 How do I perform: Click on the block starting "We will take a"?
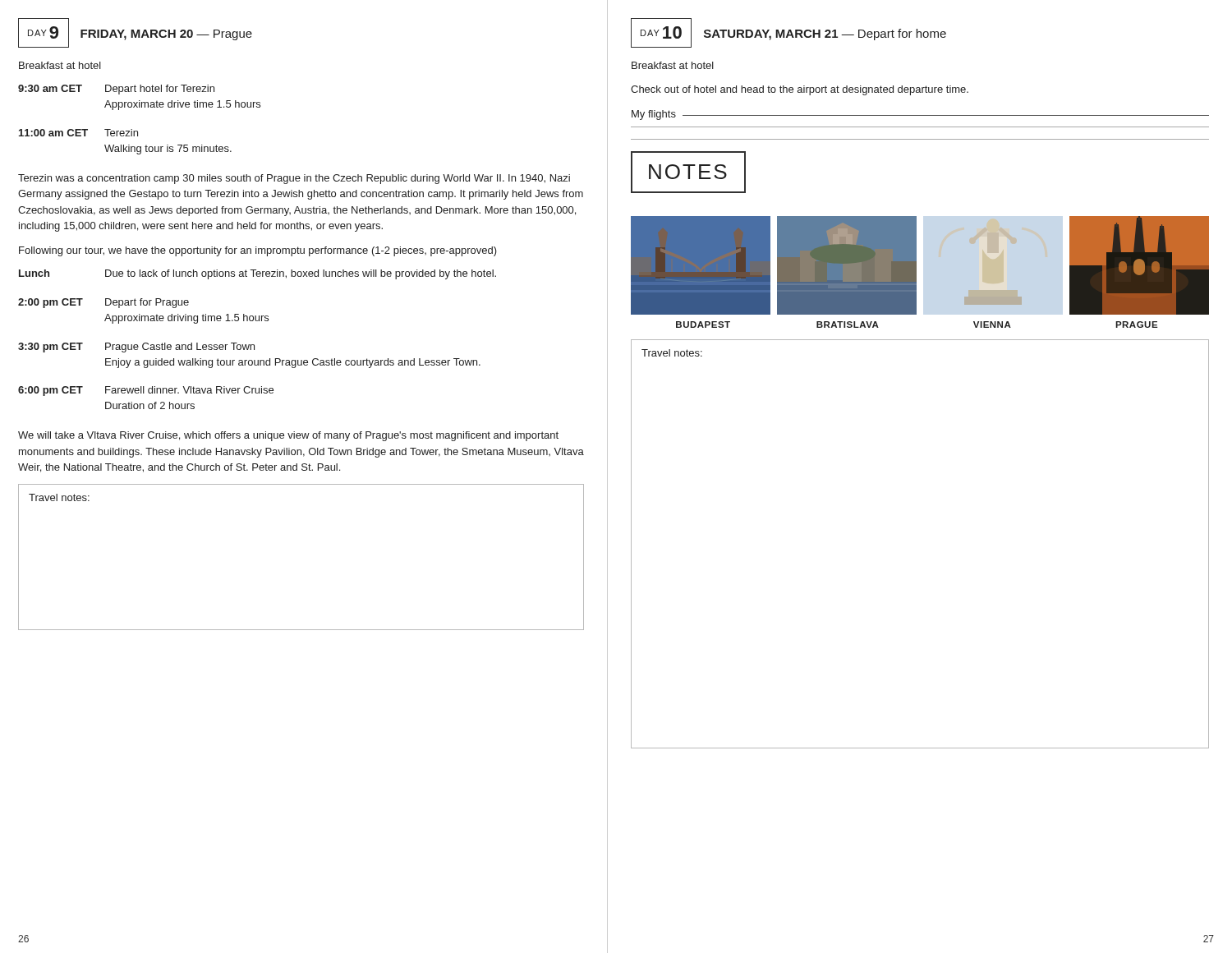click(301, 451)
